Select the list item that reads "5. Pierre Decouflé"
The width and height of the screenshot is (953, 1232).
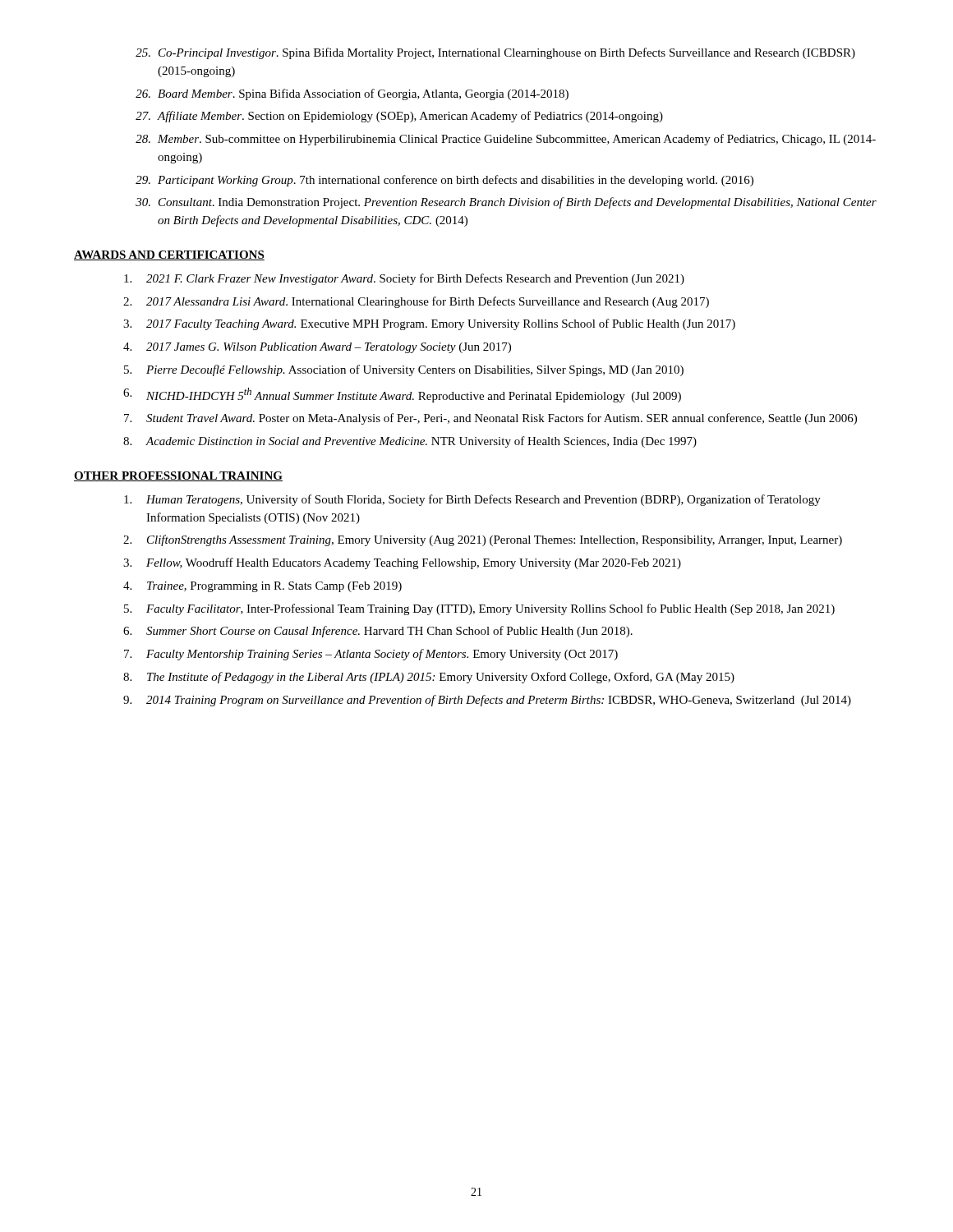tap(501, 370)
